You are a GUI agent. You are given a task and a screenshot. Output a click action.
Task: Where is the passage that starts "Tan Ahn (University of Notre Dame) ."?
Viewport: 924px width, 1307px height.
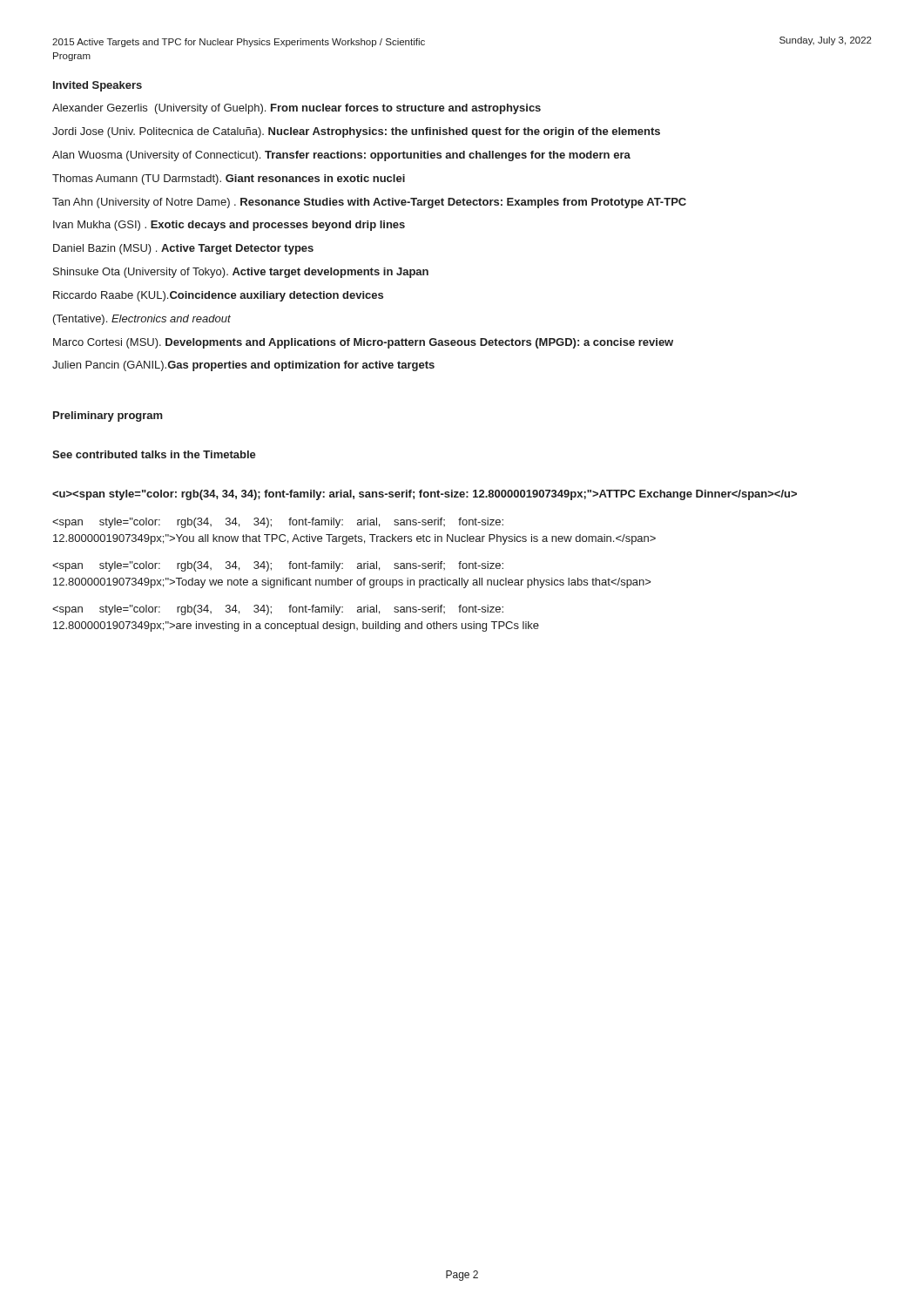pos(369,201)
